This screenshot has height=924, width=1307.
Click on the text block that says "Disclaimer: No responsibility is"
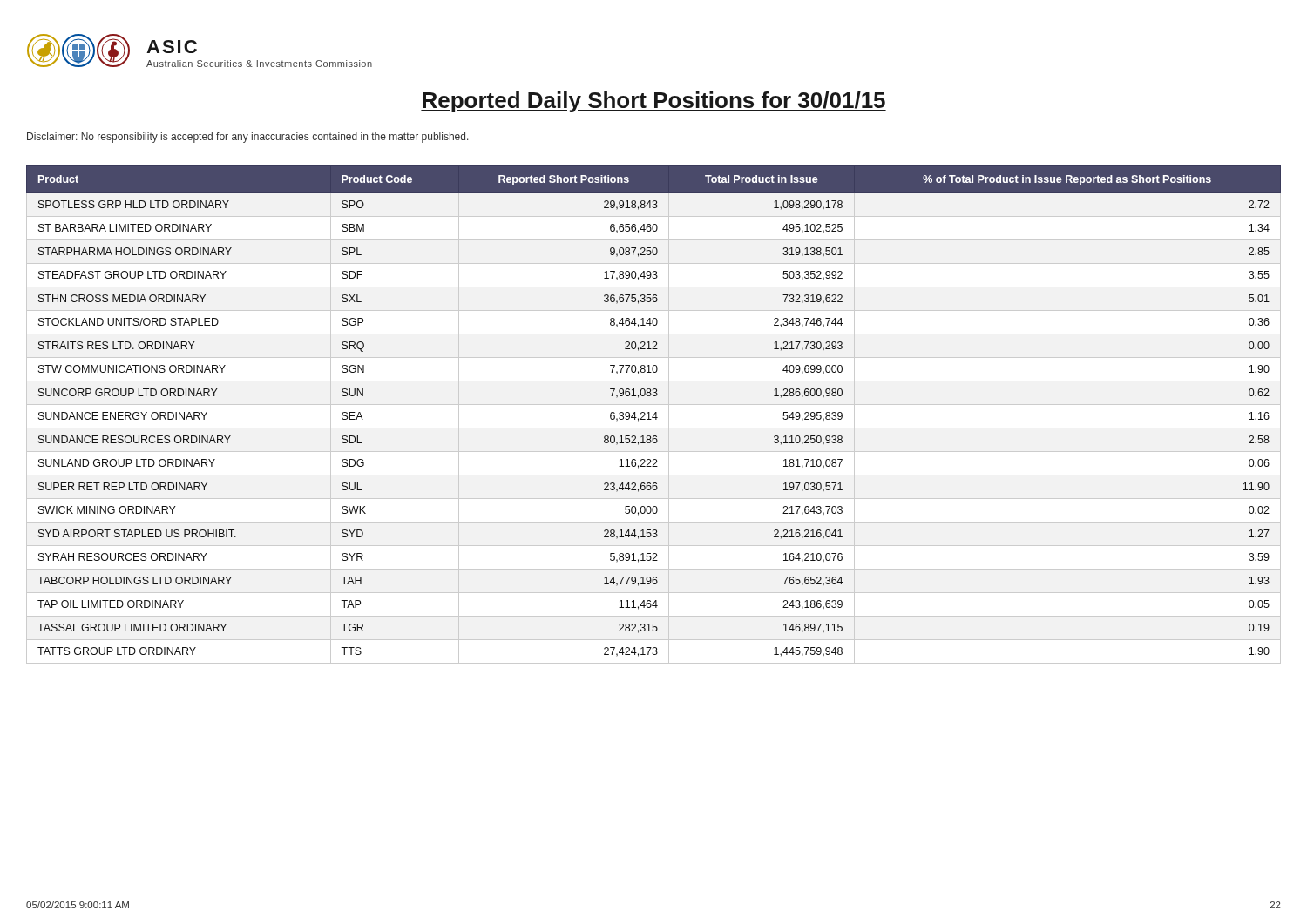[248, 137]
